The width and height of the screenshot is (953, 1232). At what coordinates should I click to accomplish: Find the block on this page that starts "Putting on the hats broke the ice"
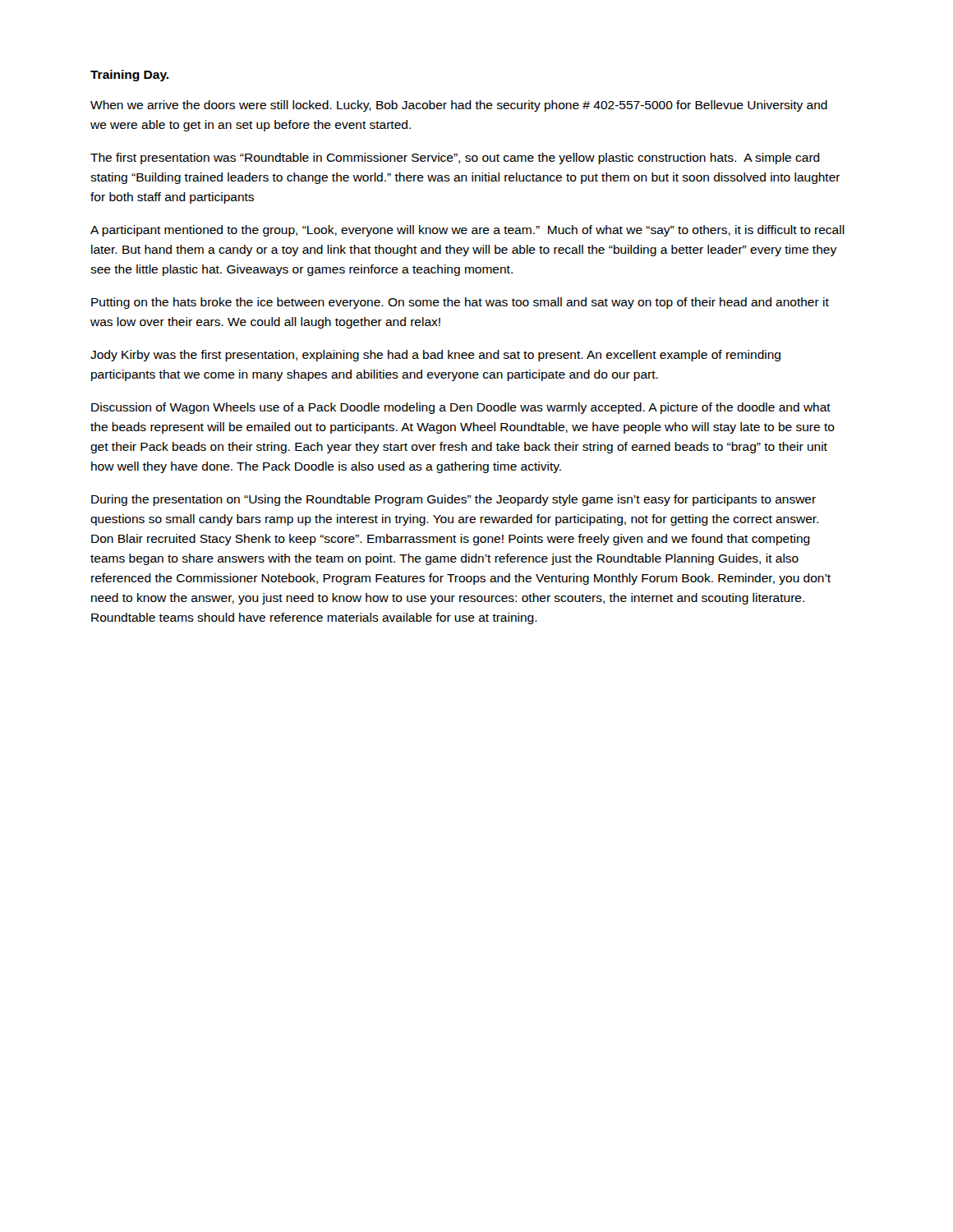coord(460,312)
